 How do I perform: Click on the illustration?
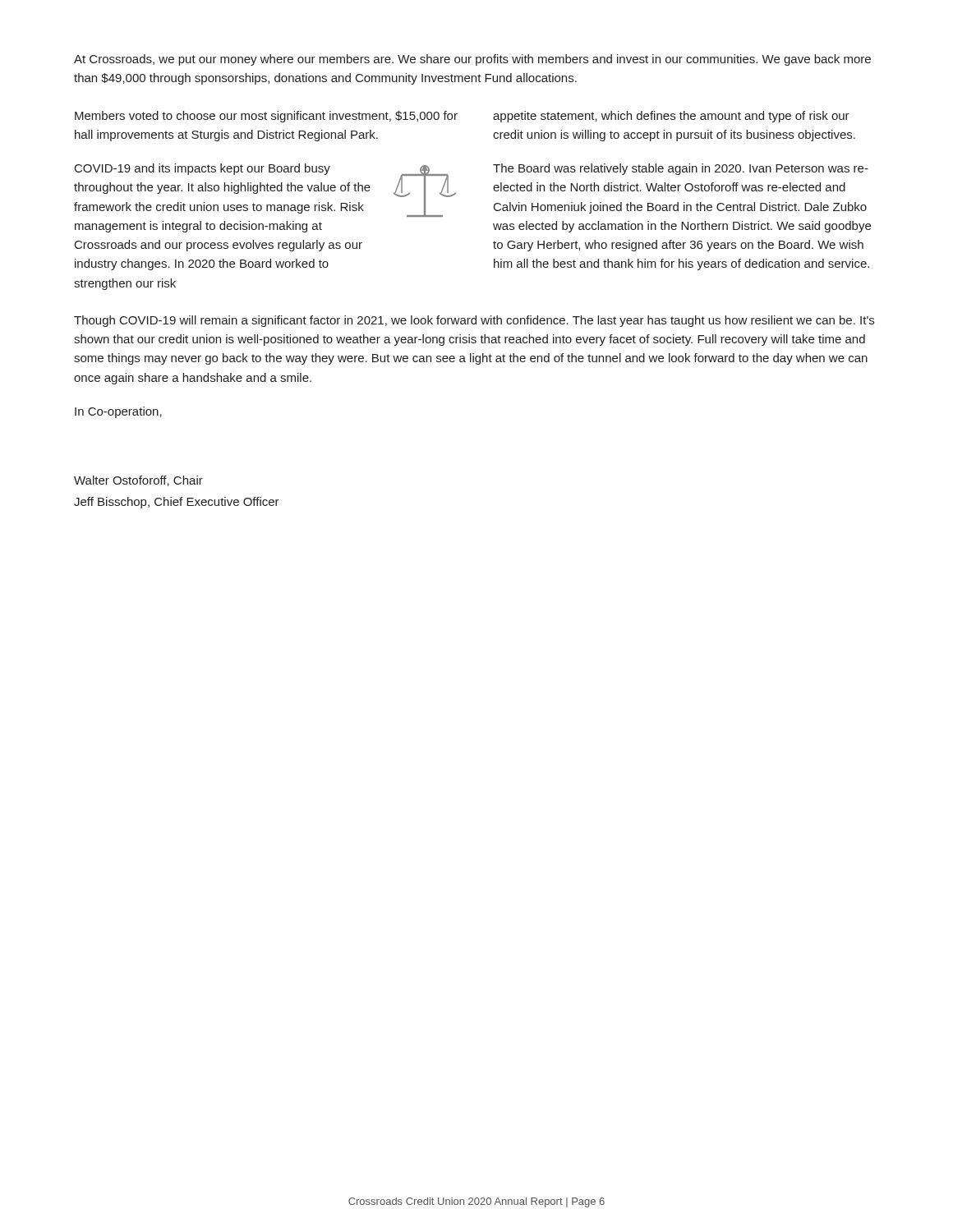point(425,194)
